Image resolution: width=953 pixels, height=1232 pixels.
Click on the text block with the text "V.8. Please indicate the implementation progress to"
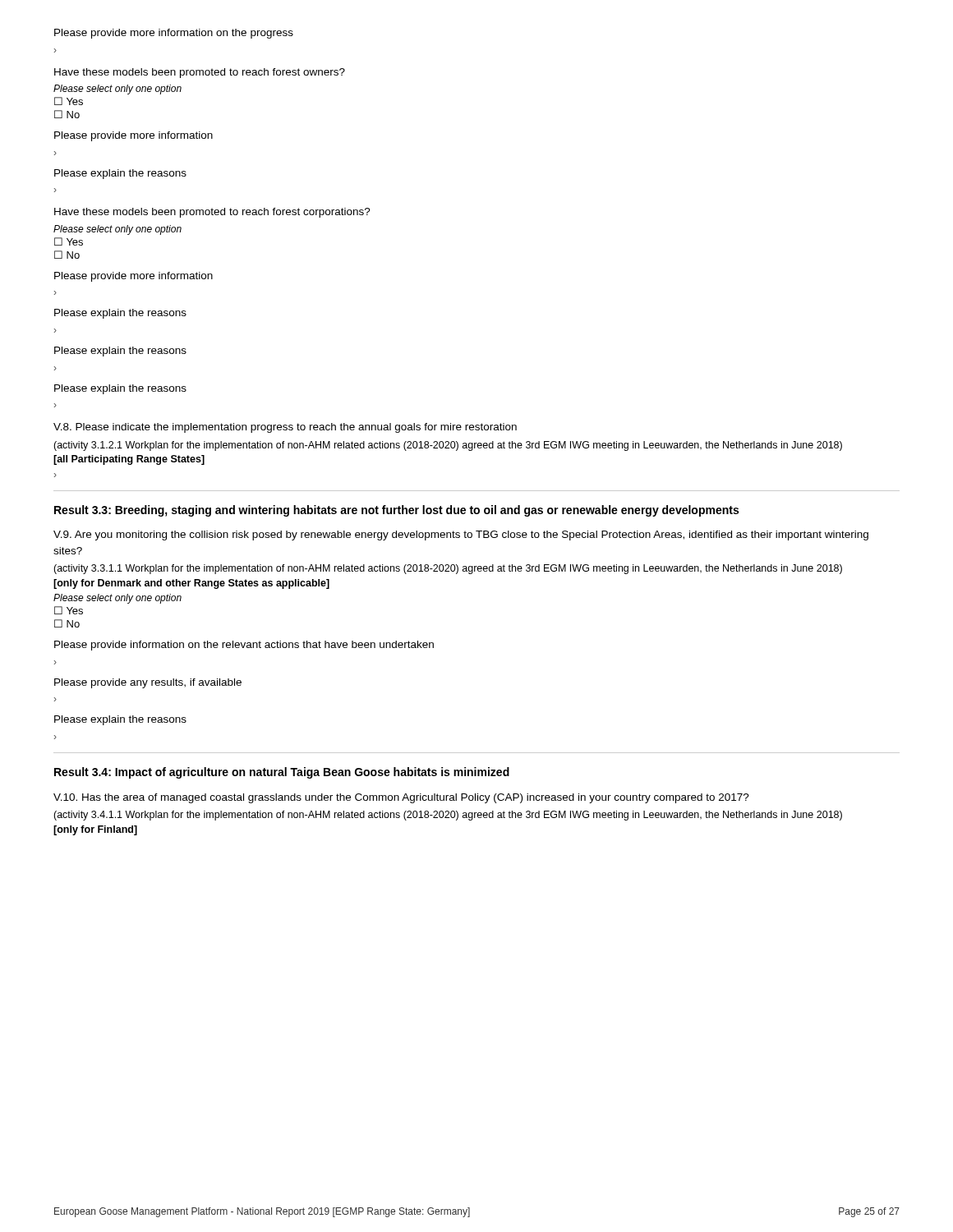[x=285, y=427]
